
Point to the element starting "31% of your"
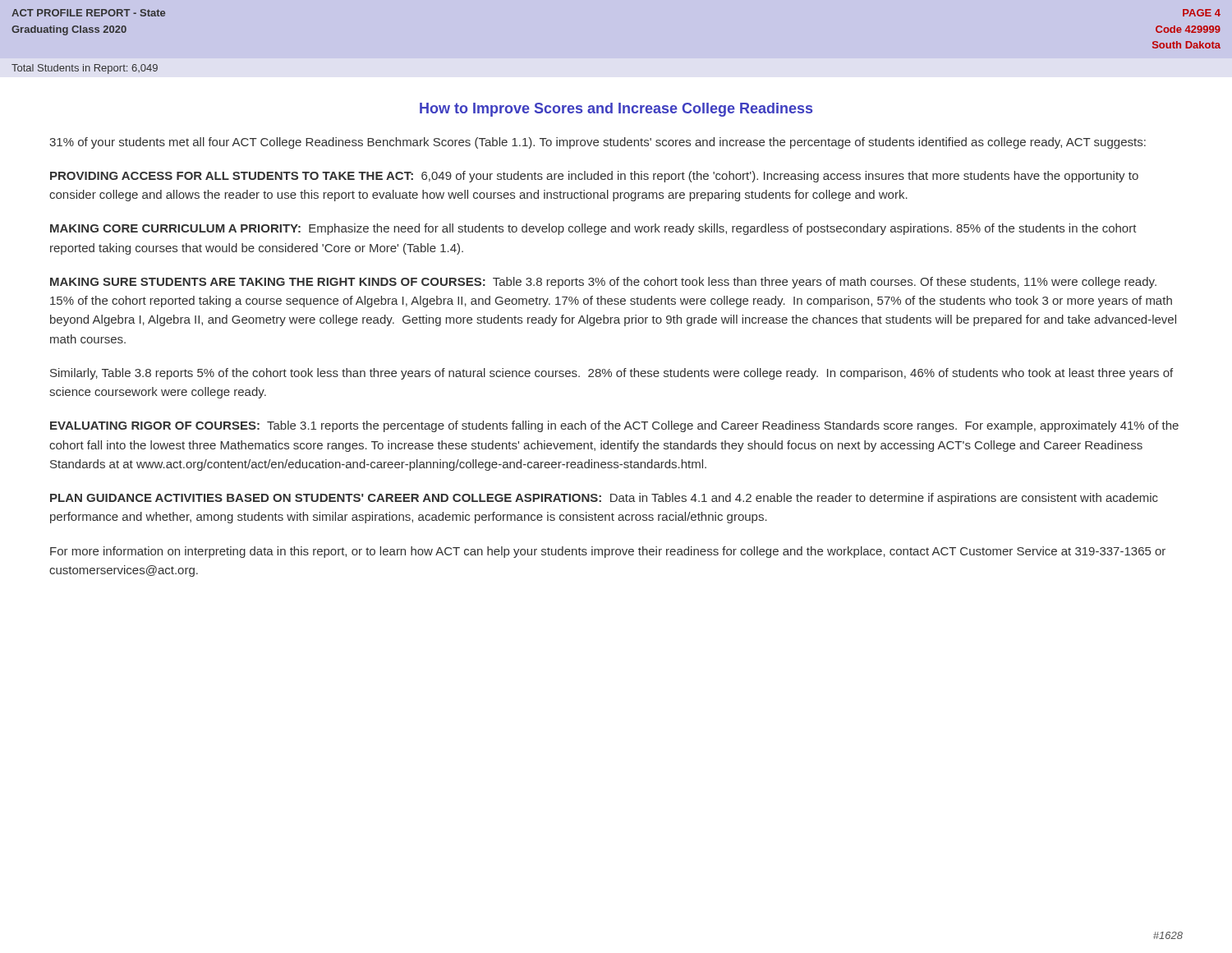pyautogui.click(x=598, y=141)
